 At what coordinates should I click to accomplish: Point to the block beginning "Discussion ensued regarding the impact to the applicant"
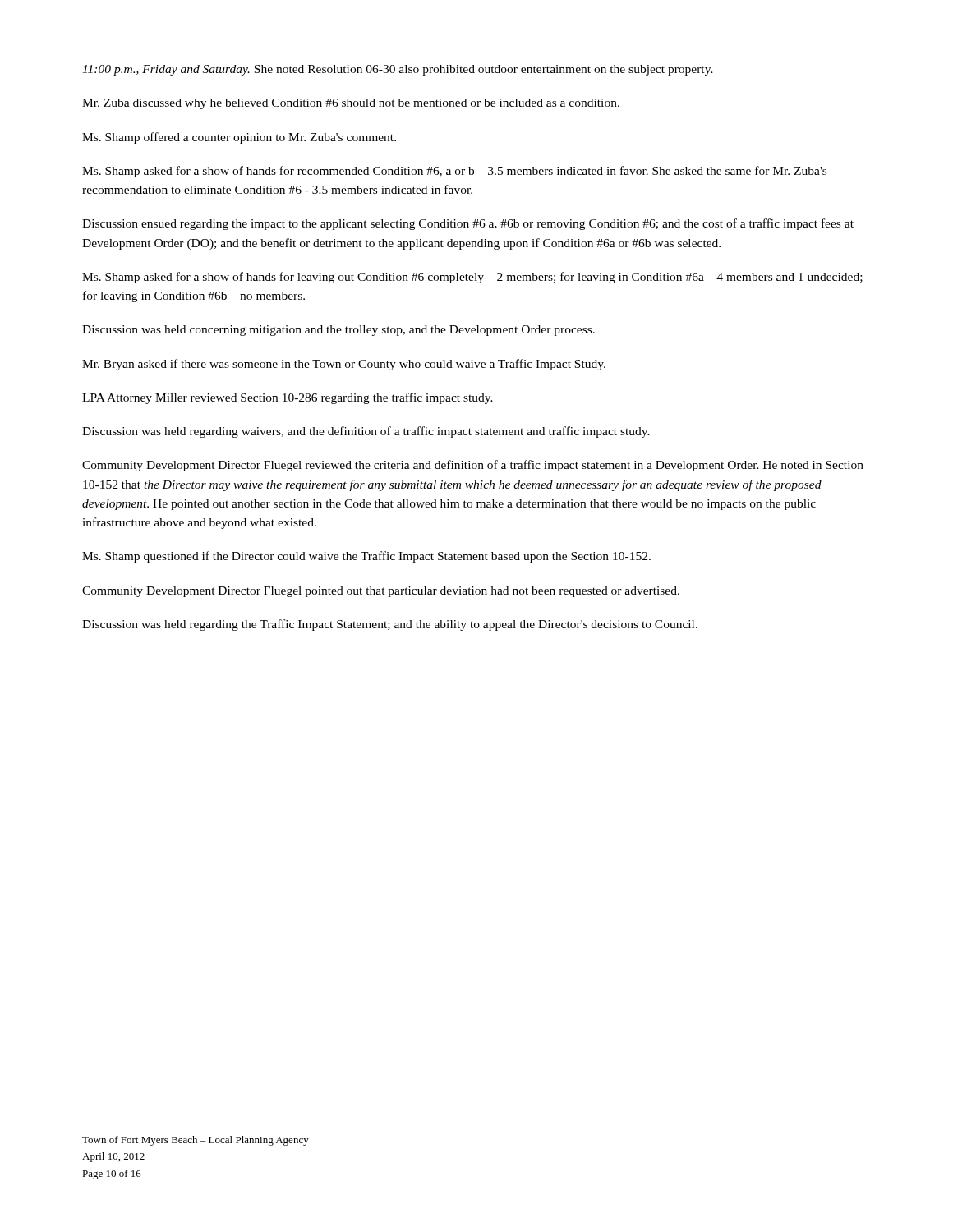(x=468, y=233)
